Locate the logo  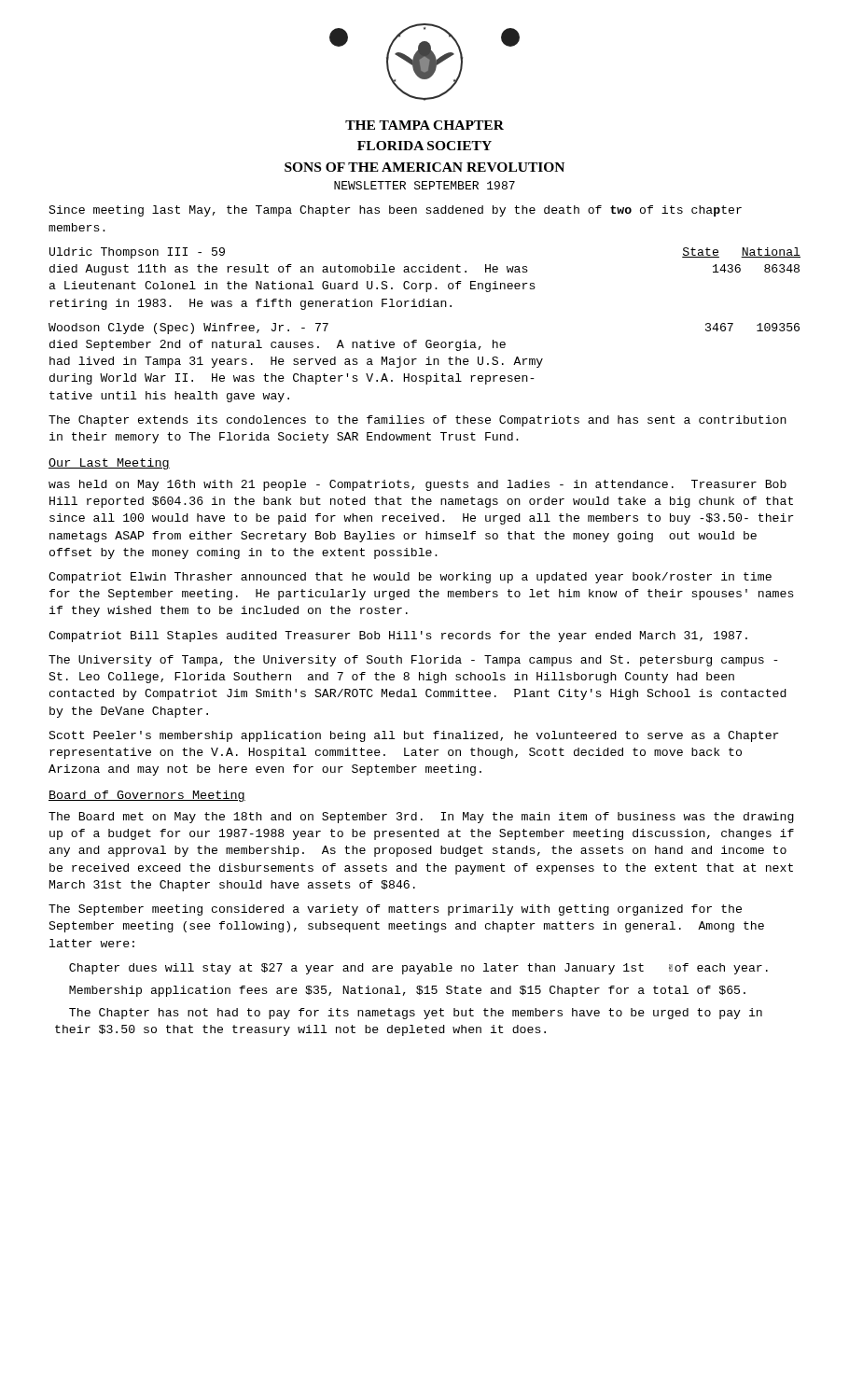tap(424, 57)
